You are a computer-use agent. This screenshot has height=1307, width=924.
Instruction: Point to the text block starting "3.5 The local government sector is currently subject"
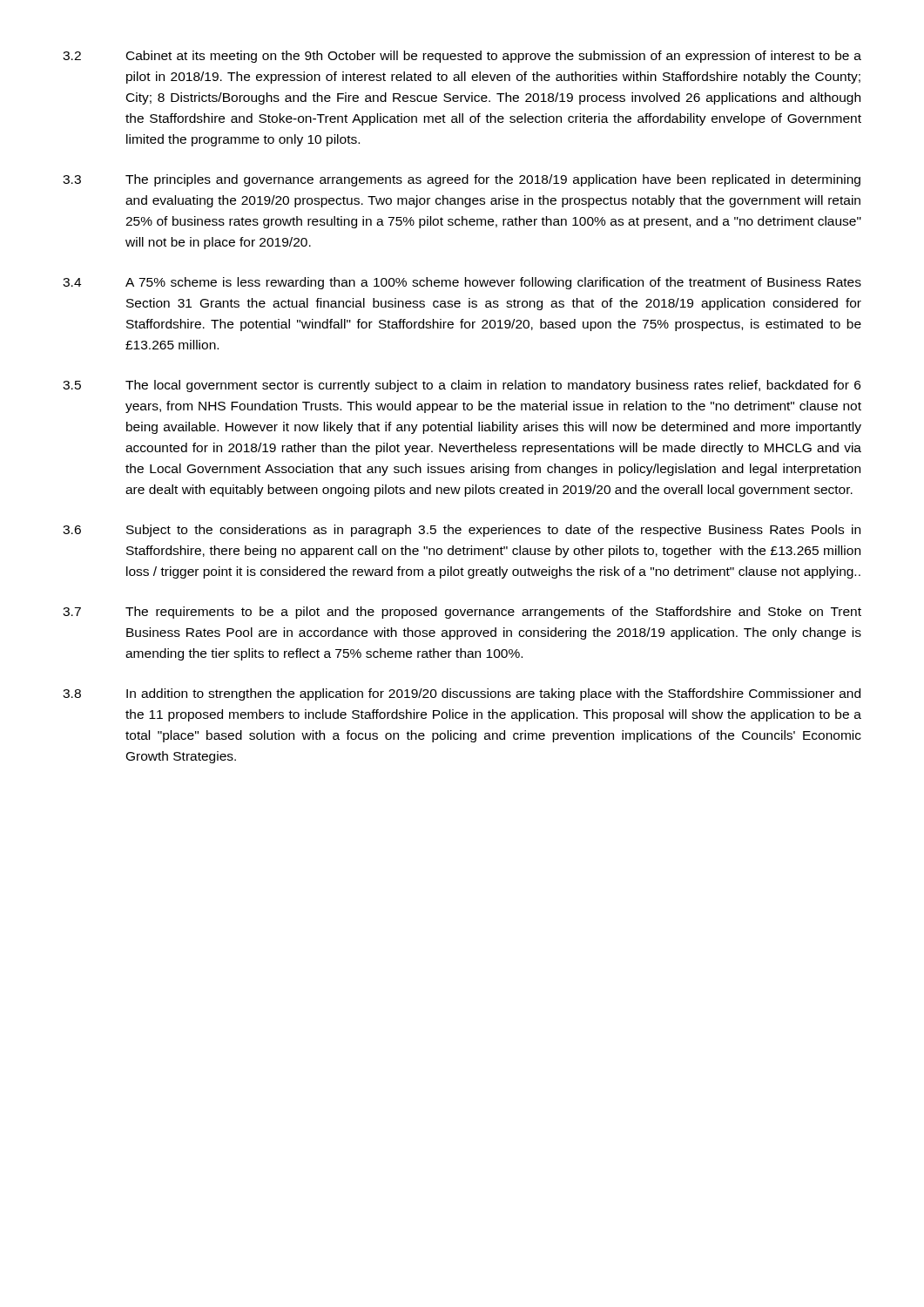(x=462, y=438)
